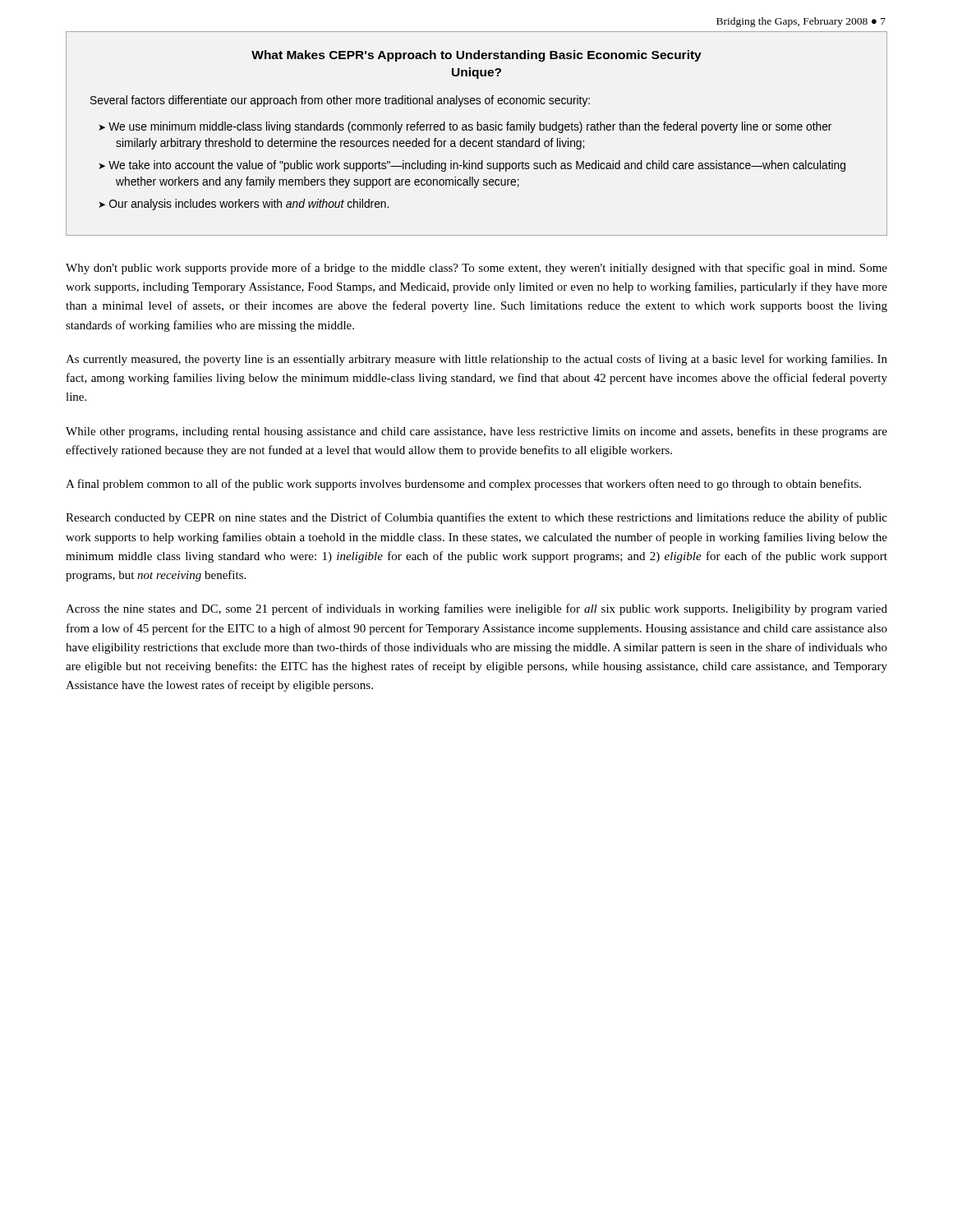Find the list item that reads "Our analysis includes workers with"
The height and width of the screenshot is (1232, 953).
coord(249,204)
